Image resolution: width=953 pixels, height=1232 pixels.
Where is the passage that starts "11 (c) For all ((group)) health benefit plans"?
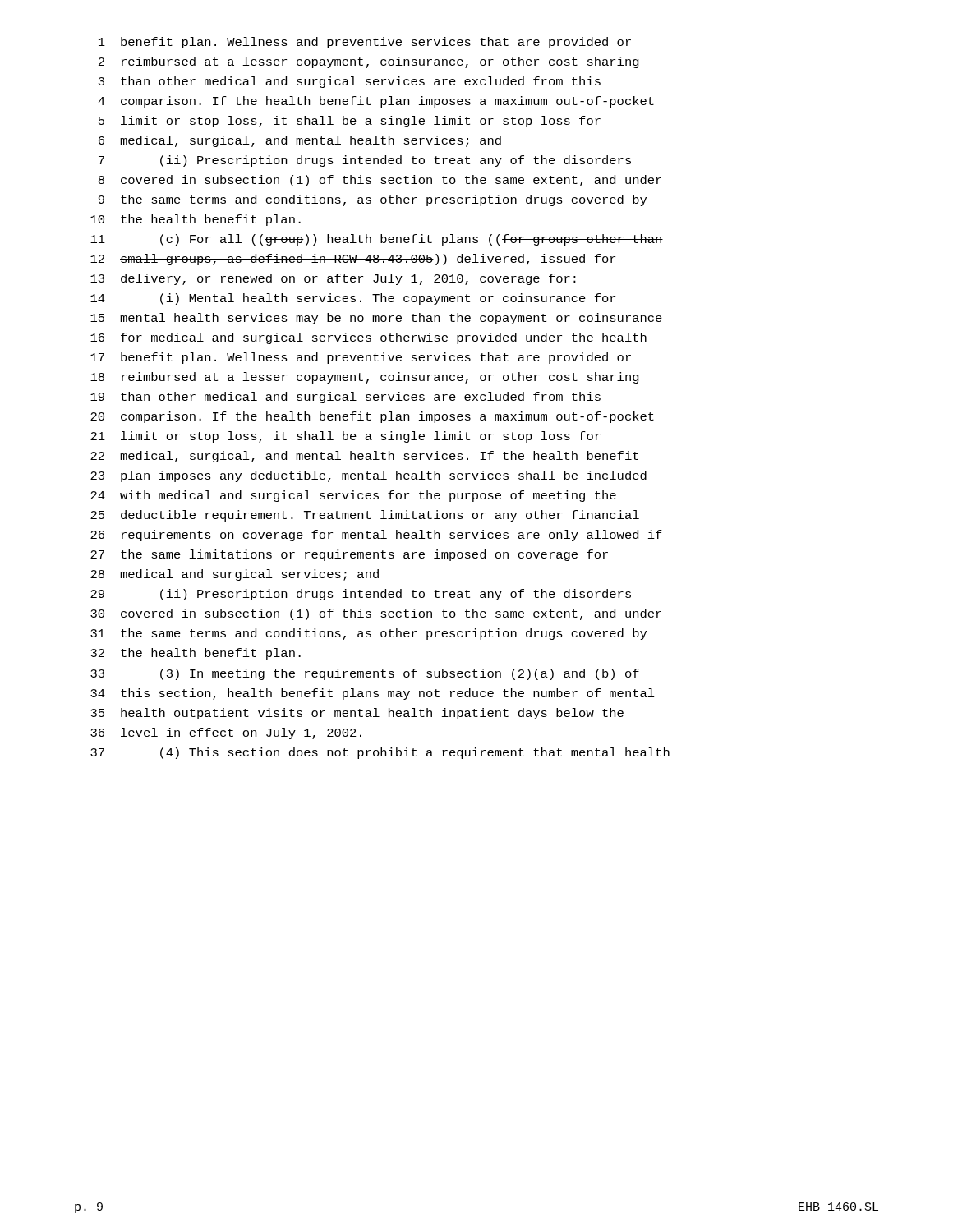point(476,260)
